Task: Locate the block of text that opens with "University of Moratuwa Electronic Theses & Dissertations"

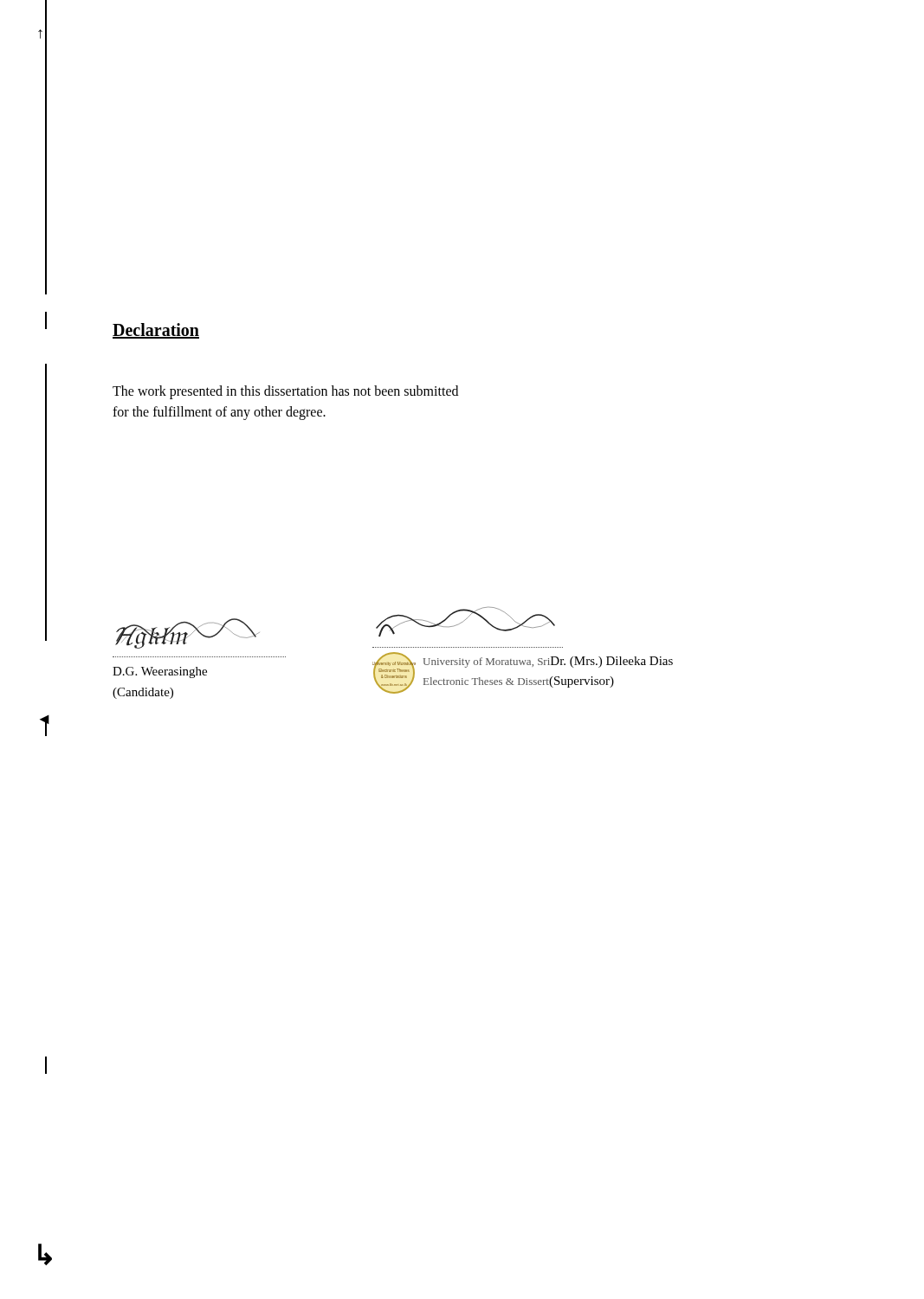Action: pyautogui.click(x=523, y=649)
